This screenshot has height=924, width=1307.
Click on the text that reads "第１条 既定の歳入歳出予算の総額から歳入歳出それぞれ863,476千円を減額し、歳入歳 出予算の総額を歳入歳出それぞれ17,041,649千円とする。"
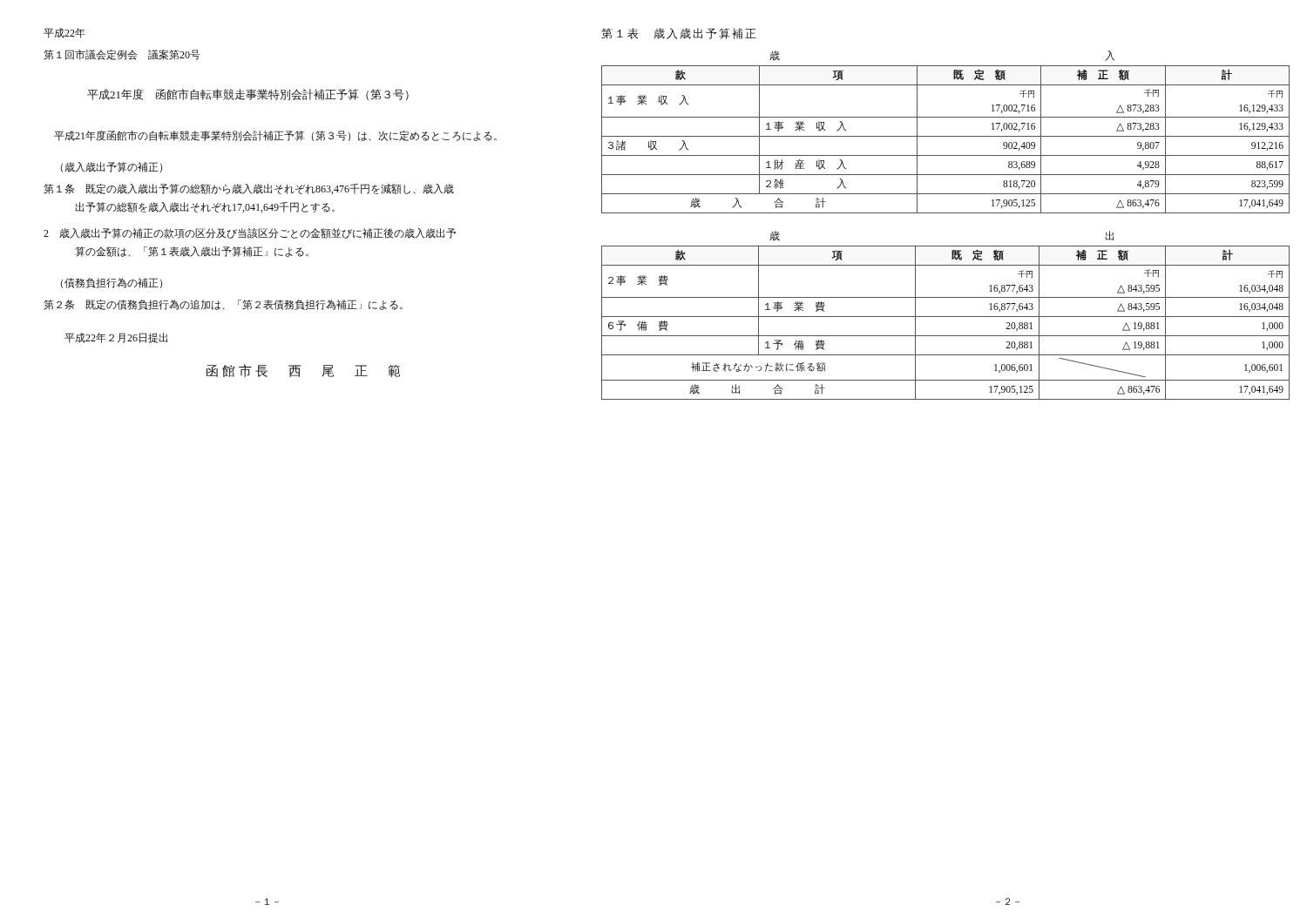coord(249,198)
